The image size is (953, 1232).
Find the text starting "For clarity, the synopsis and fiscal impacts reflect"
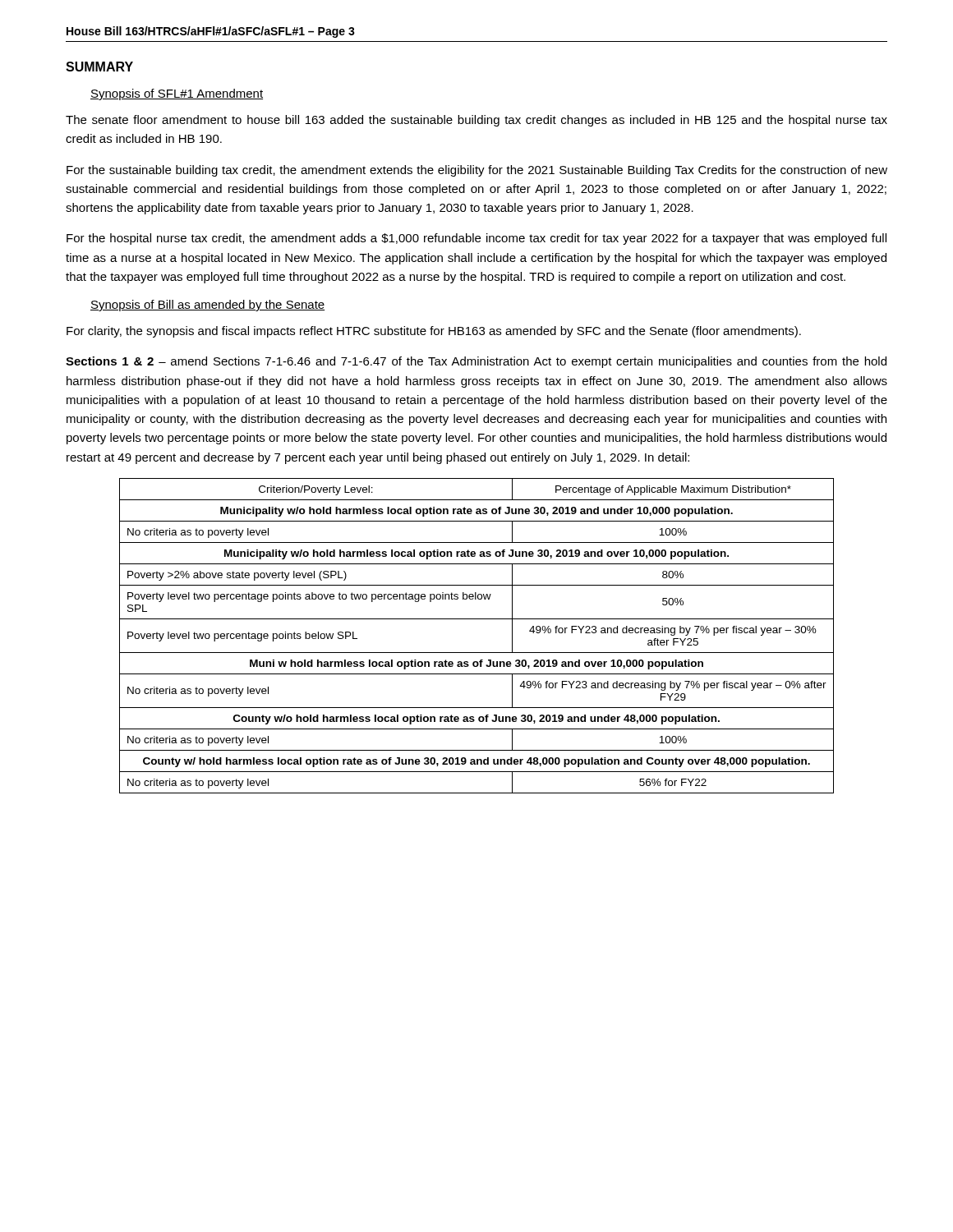(434, 331)
